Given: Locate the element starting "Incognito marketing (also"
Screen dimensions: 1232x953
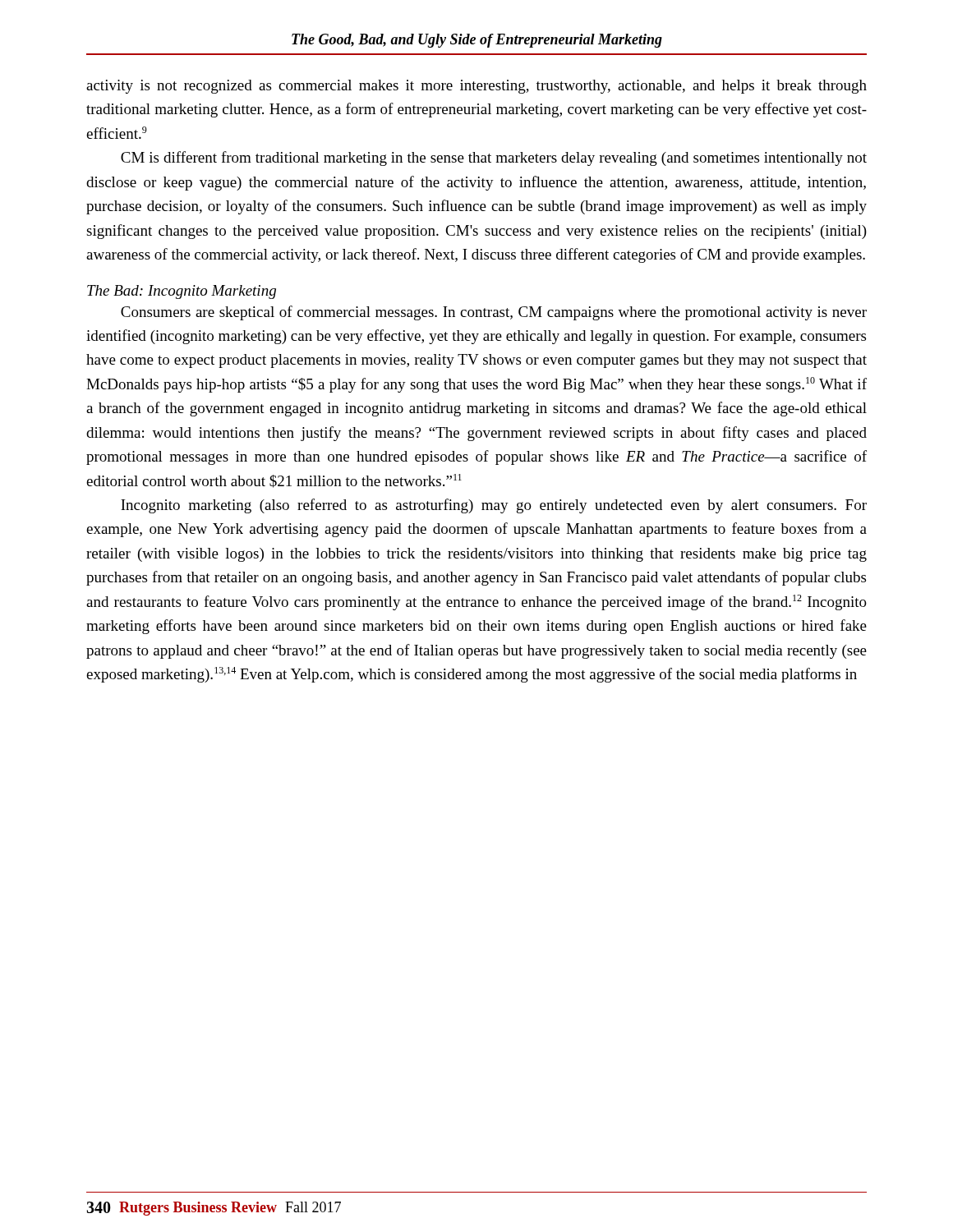Looking at the screenshot, I should [476, 590].
